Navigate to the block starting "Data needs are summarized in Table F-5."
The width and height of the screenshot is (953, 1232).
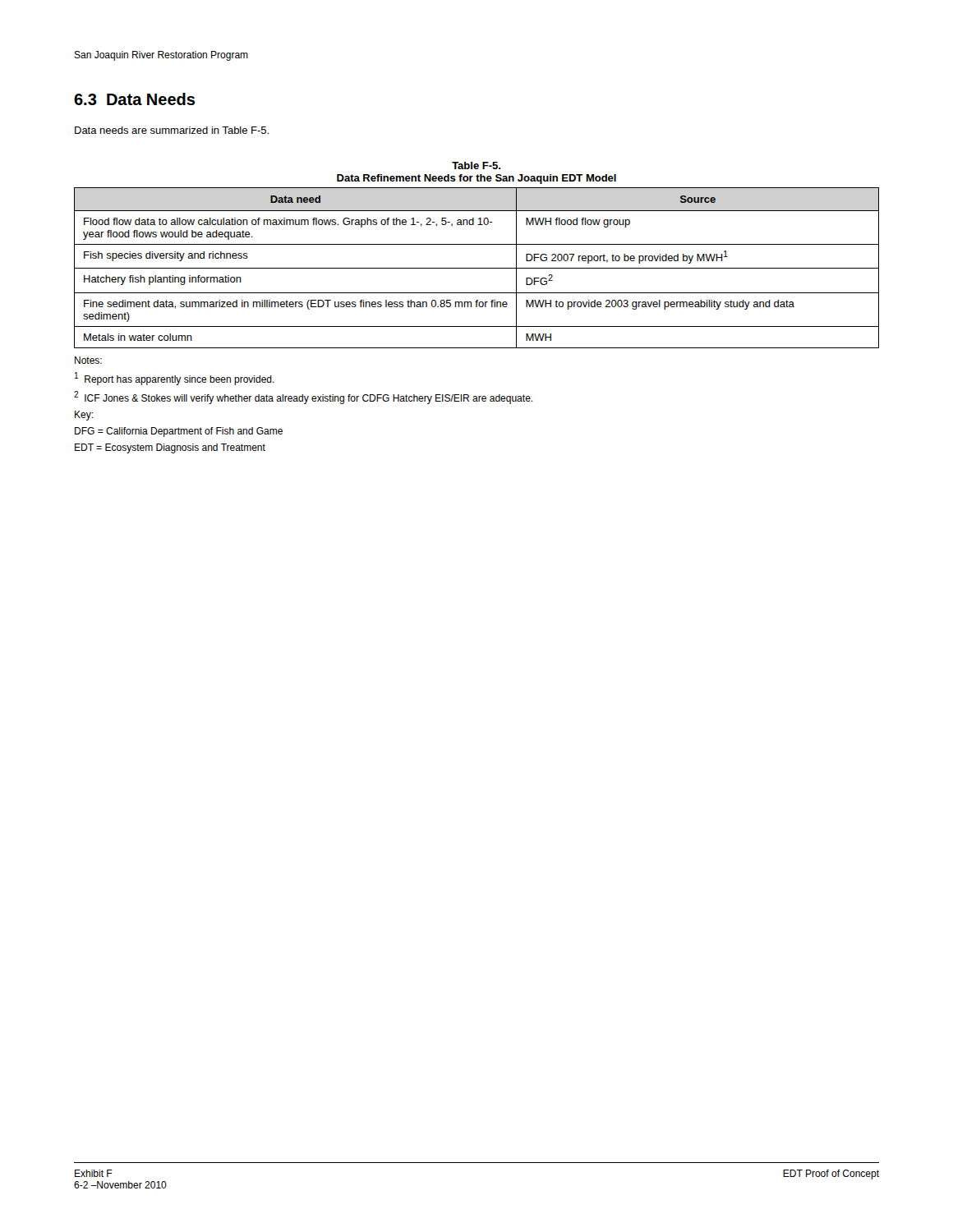[x=172, y=130]
